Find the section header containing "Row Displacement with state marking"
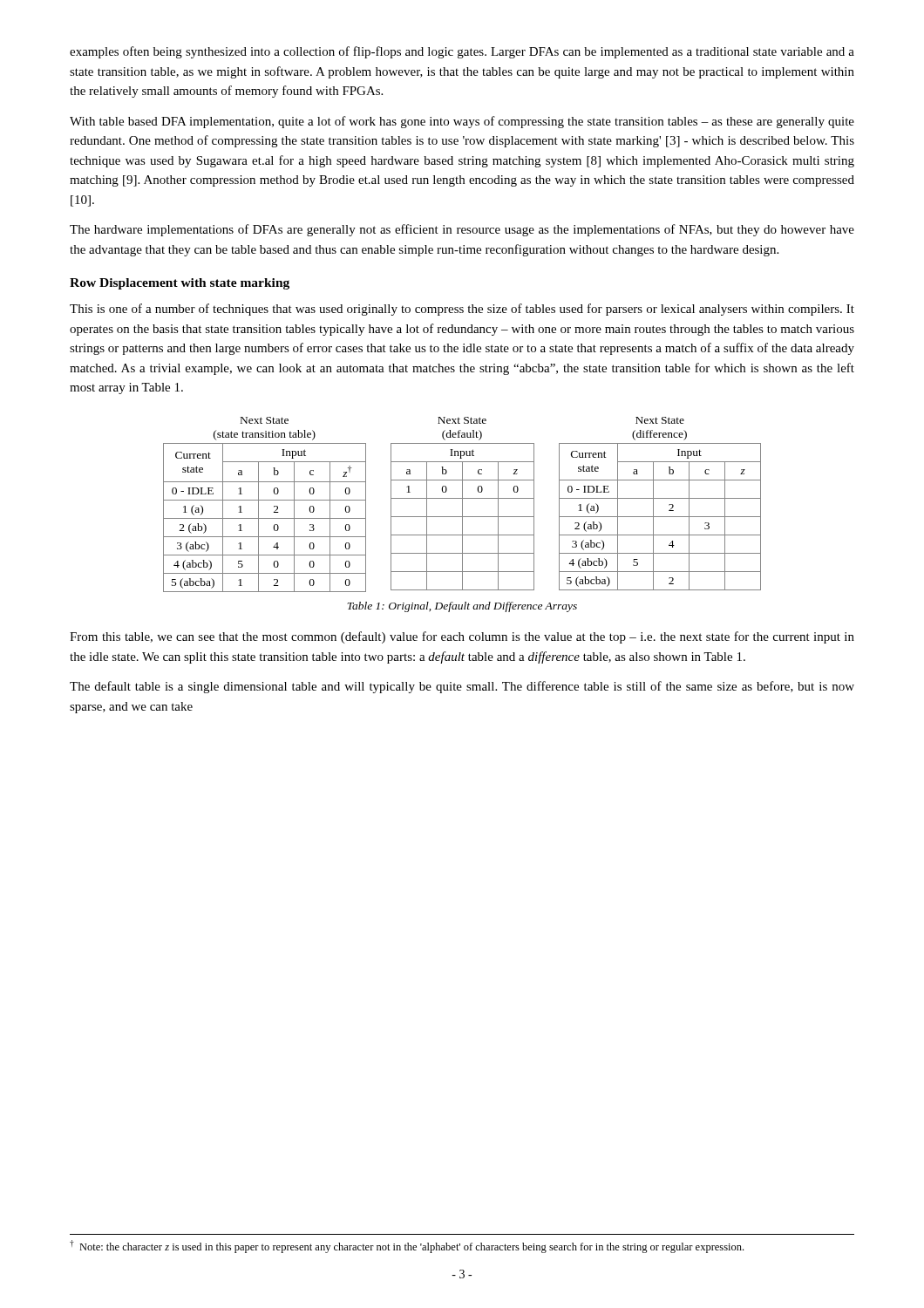The width and height of the screenshot is (924, 1308). pos(180,282)
